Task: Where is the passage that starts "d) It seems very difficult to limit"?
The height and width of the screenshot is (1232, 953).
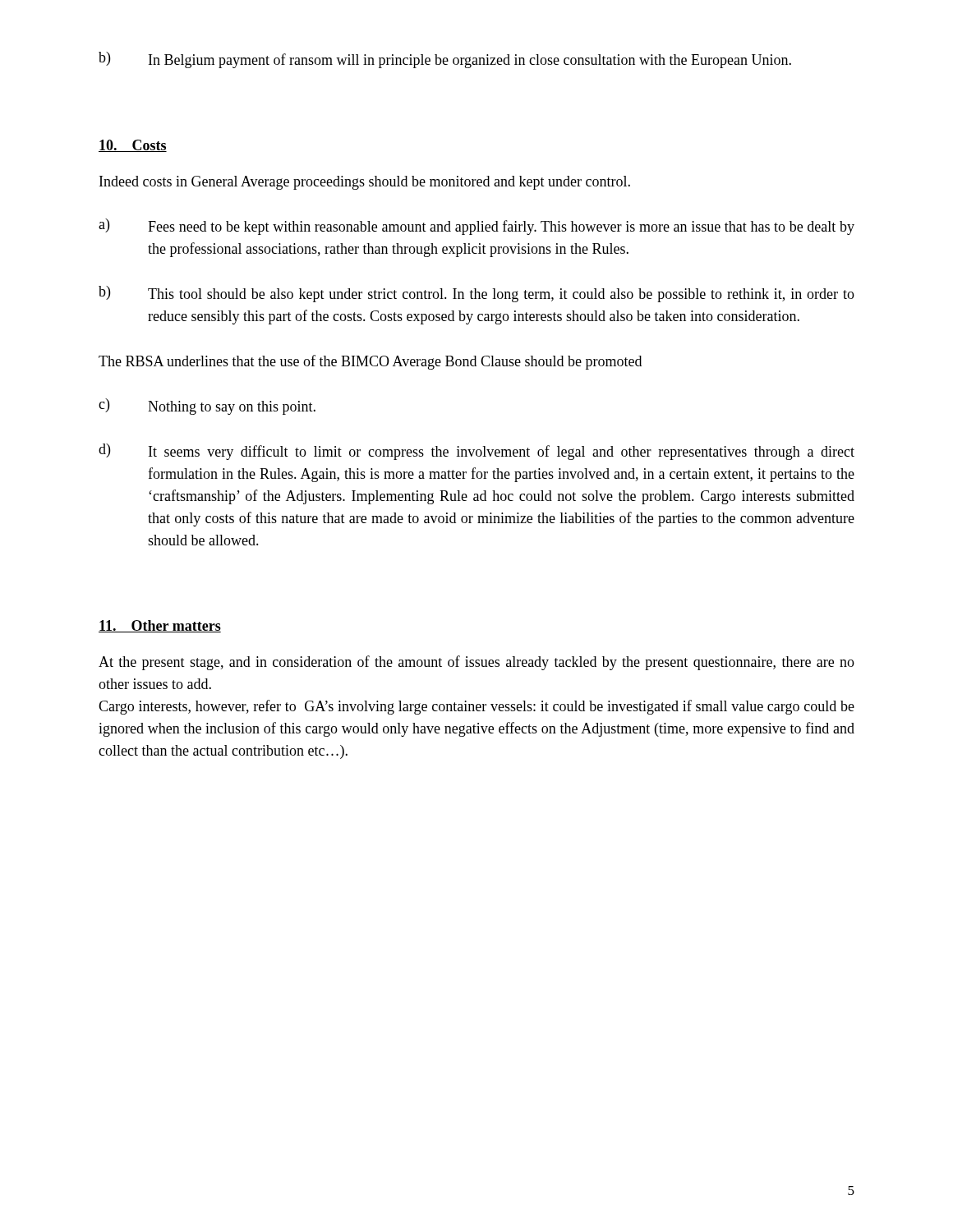Action: [x=476, y=496]
